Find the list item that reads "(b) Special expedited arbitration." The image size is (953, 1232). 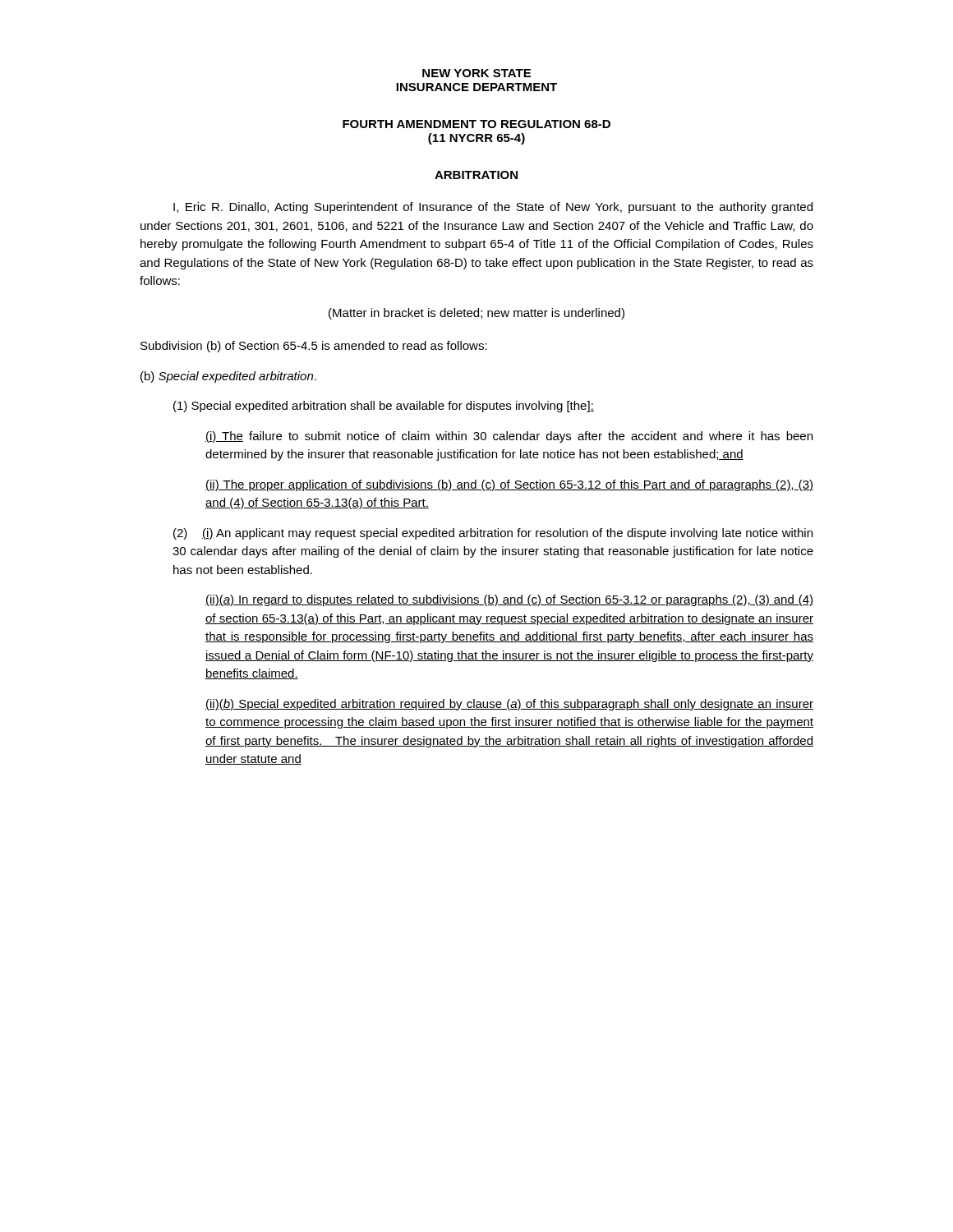pos(228,375)
